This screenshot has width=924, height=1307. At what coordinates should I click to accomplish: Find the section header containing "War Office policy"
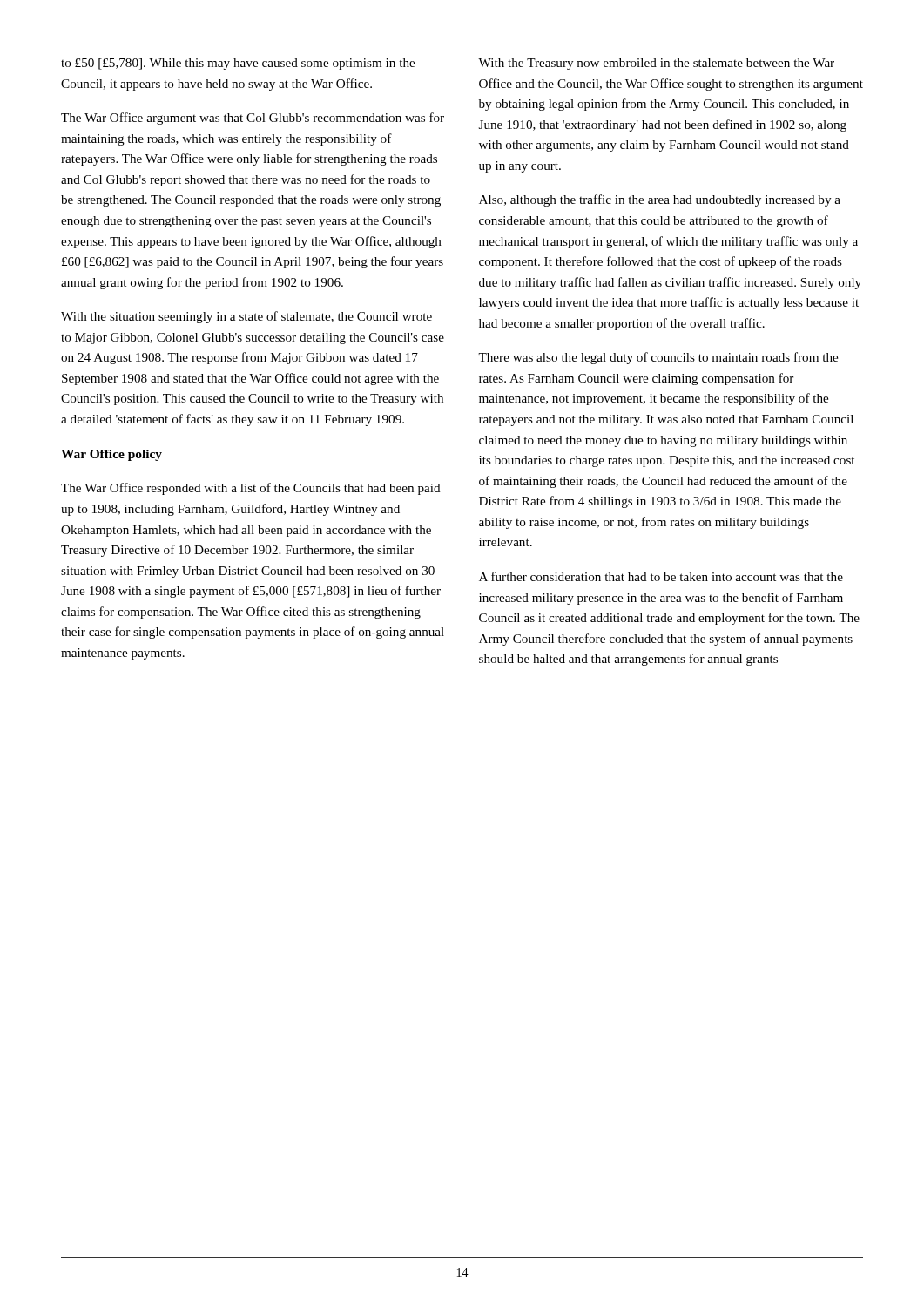click(111, 455)
